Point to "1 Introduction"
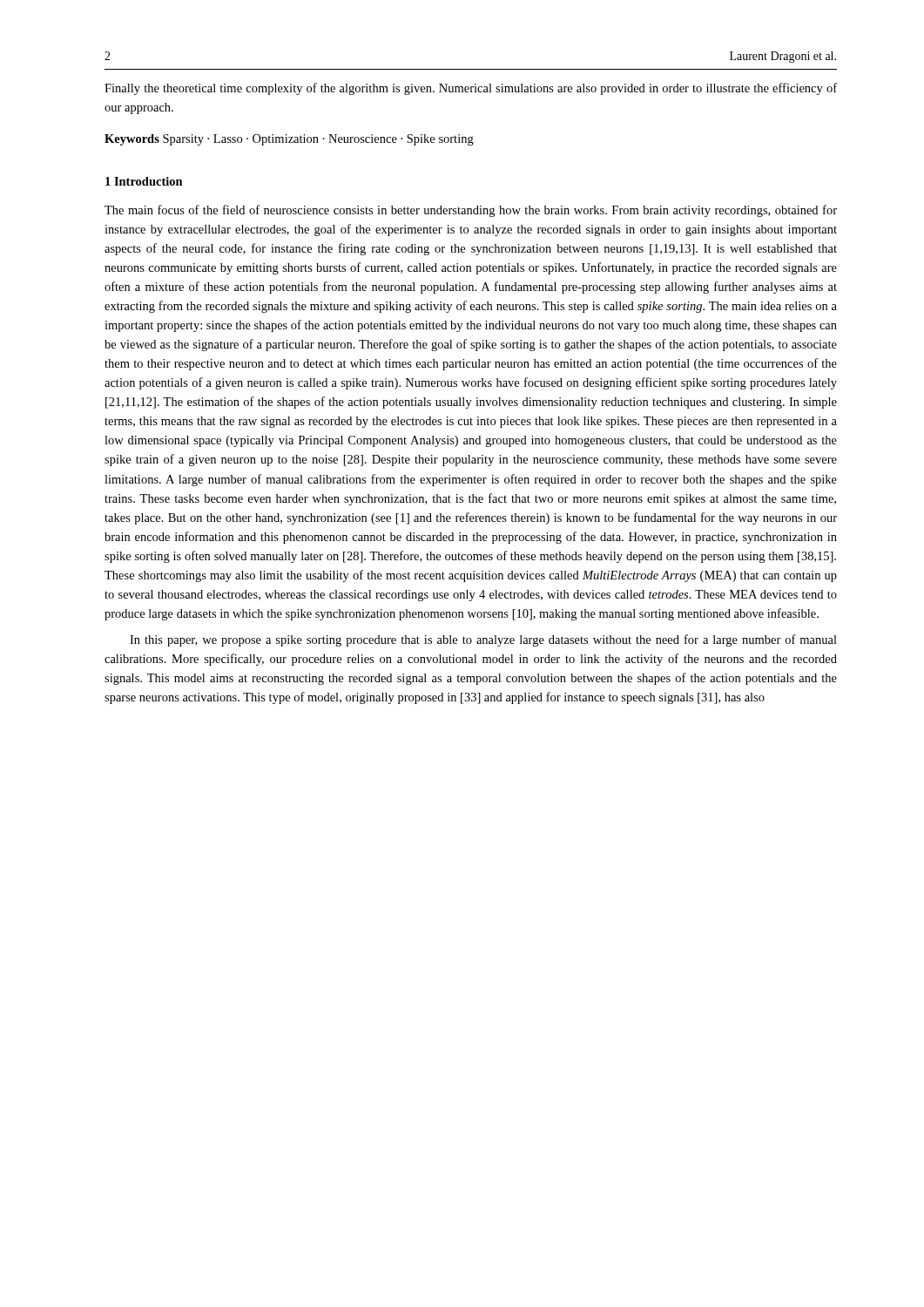This screenshot has height=1307, width=924. [x=143, y=181]
